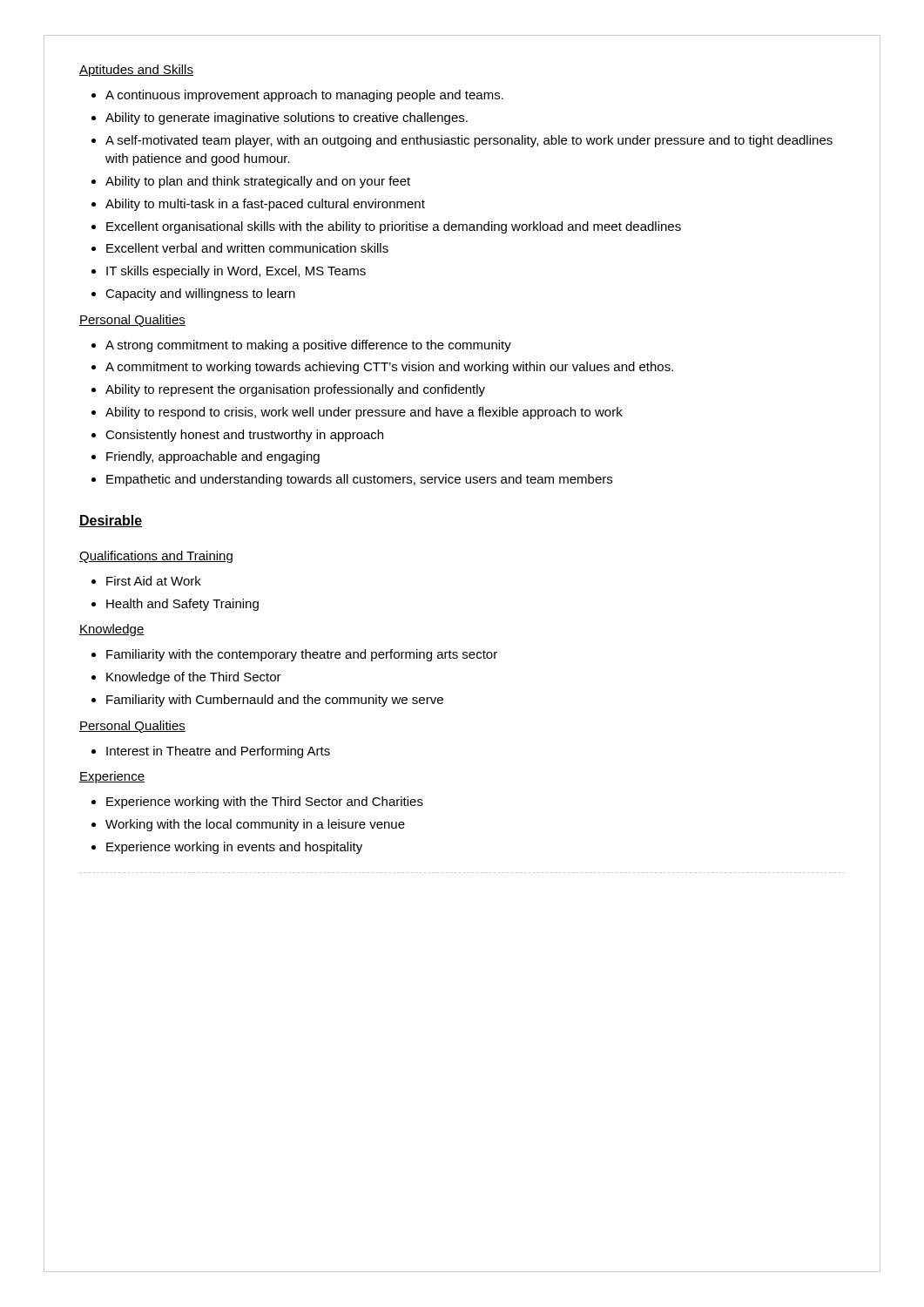The height and width of the screenshot is (1307, 924).
Task: Click on the region starting "Experience working in events and hospitality"
Action: 234,846
